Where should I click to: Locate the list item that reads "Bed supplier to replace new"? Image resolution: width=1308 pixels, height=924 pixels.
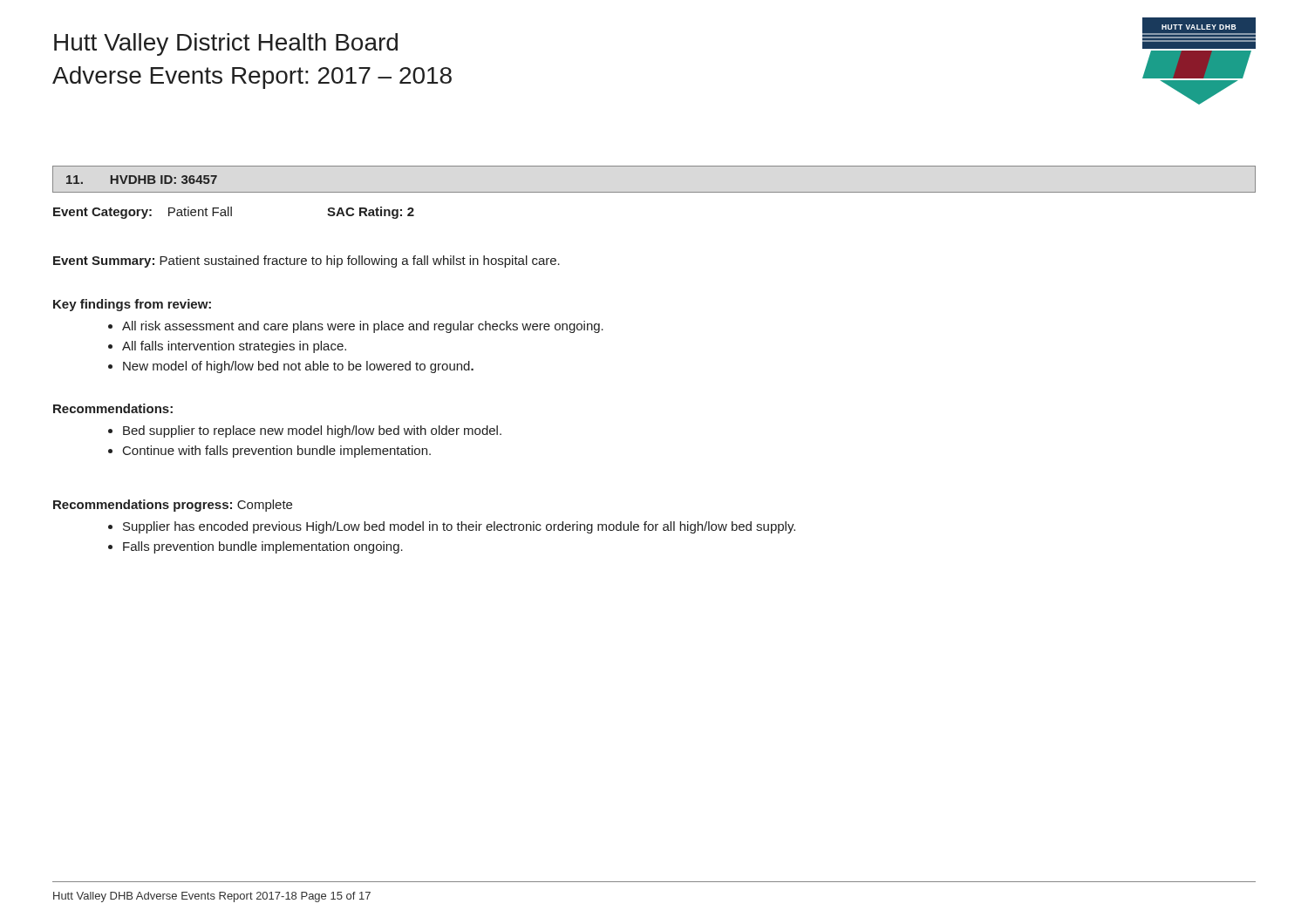tap(312, 430)
